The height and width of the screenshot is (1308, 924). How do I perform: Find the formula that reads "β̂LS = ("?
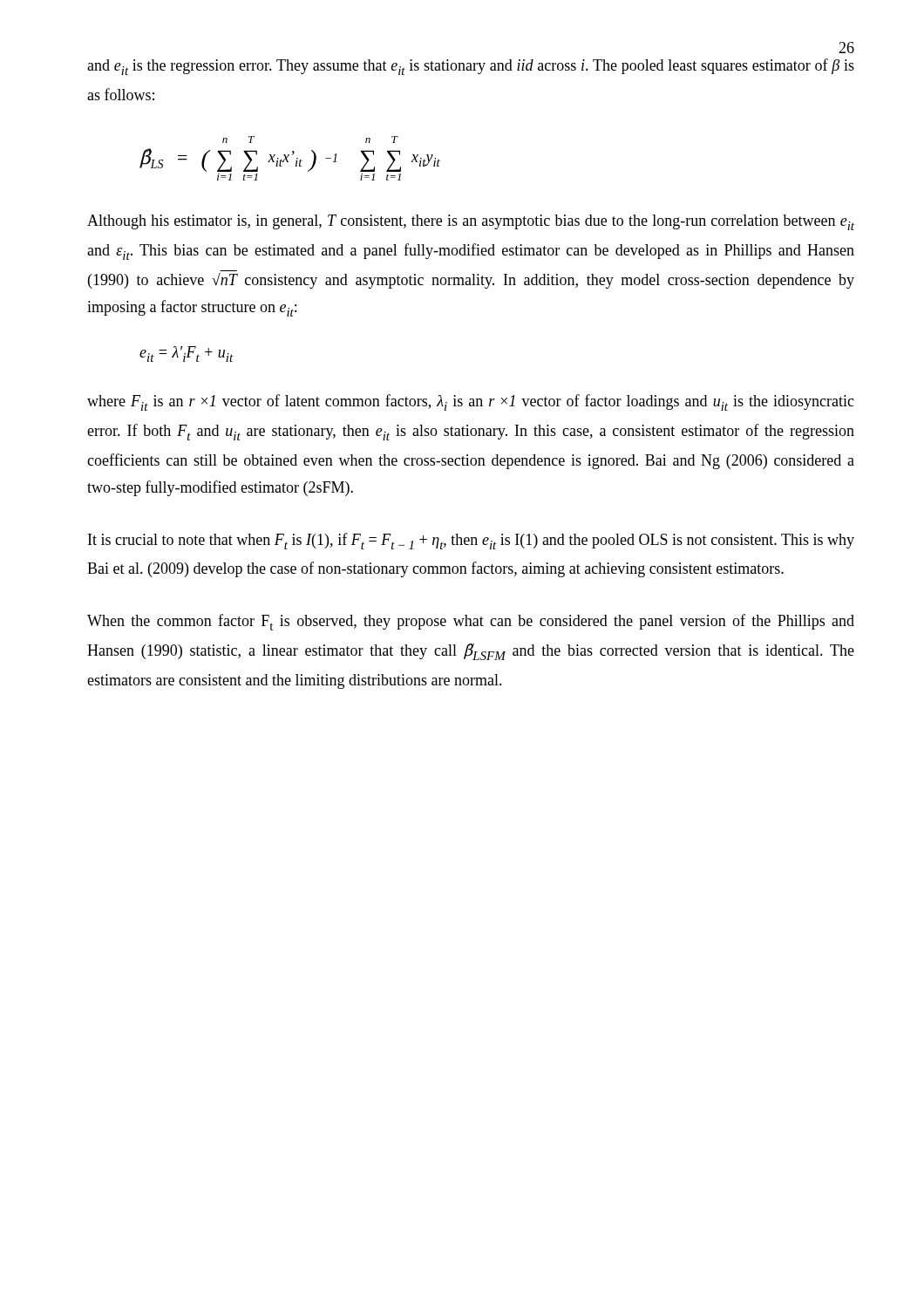point(290,158)
